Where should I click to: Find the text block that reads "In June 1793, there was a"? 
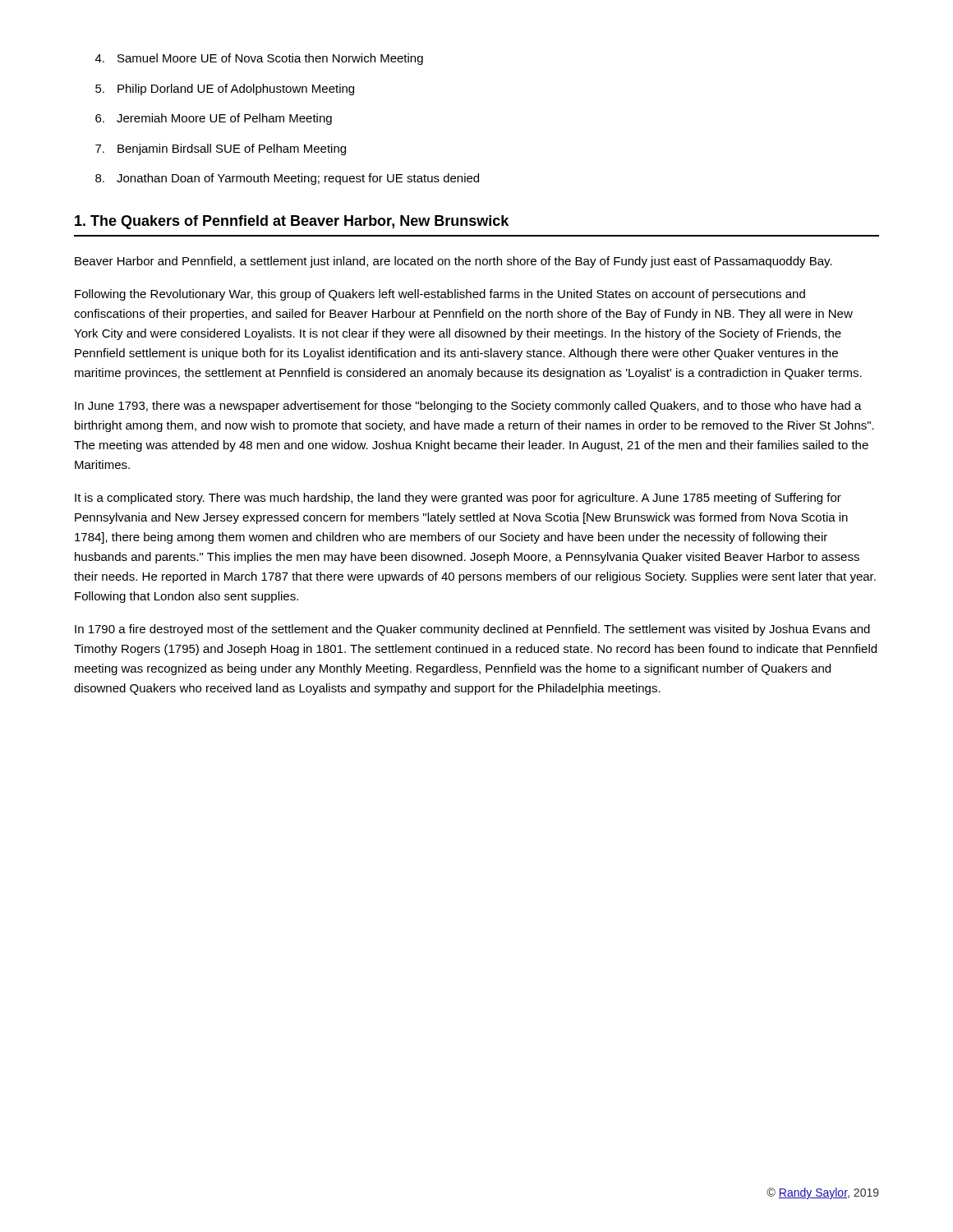tap(474, 434)
